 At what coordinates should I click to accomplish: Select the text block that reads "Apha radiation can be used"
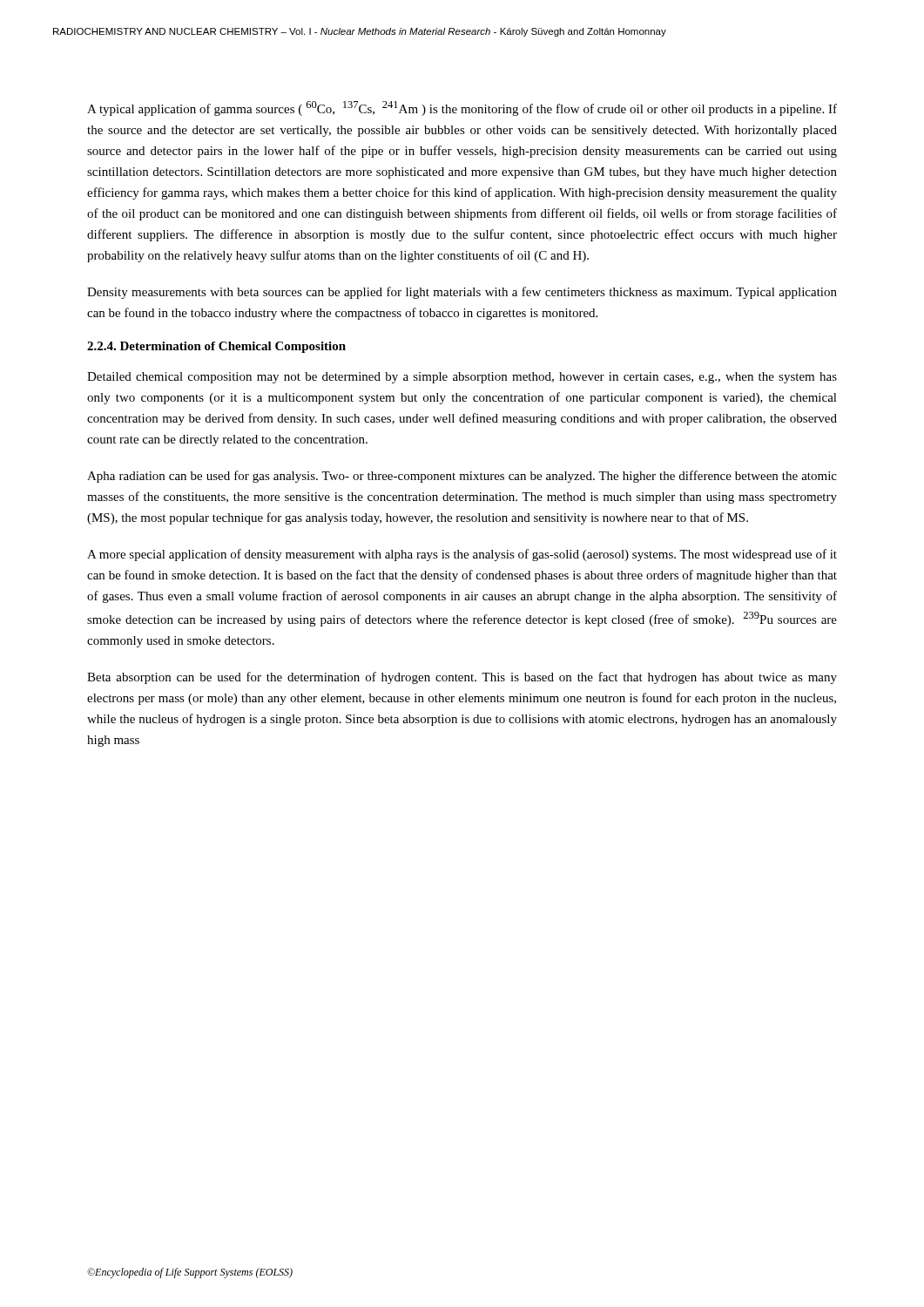462,497
